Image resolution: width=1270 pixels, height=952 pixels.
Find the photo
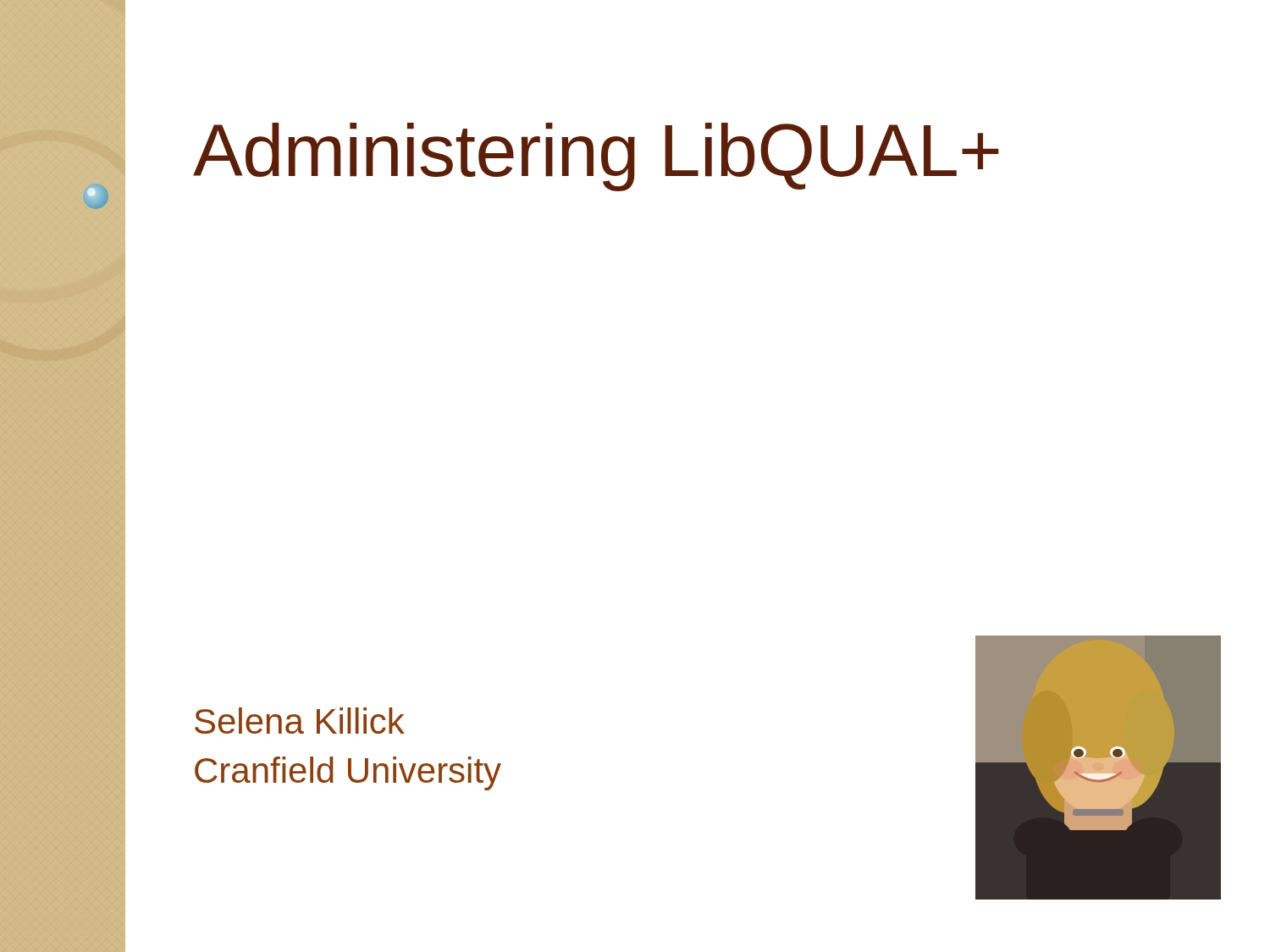coord(1098,768)
